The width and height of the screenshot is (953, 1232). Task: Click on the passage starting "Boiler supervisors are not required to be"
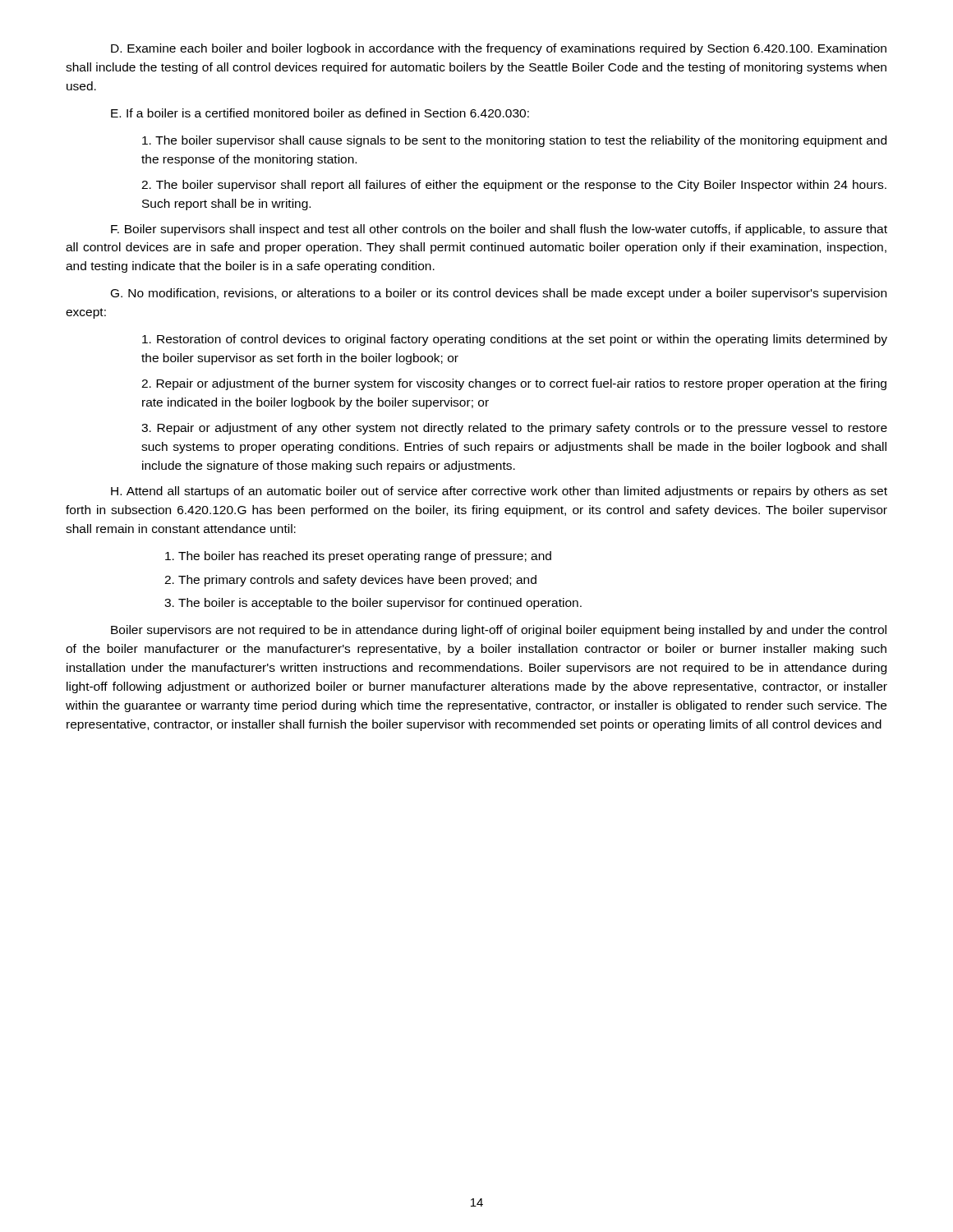[476, 677]
